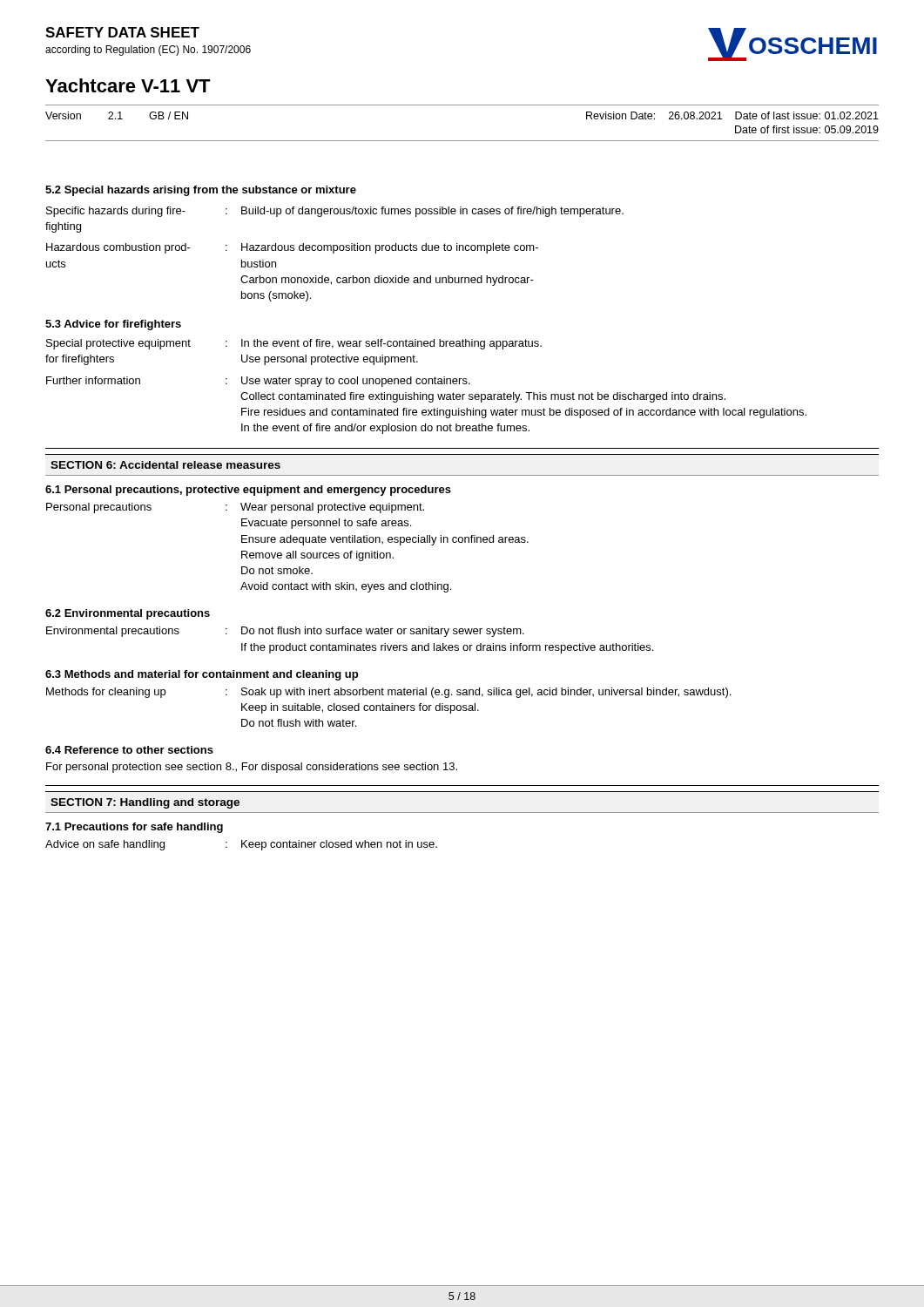The width and height of the screenshot is (924, 1307).
Task: Click on the section header that reads "6.3 Methods and material"
Action: 202,674
